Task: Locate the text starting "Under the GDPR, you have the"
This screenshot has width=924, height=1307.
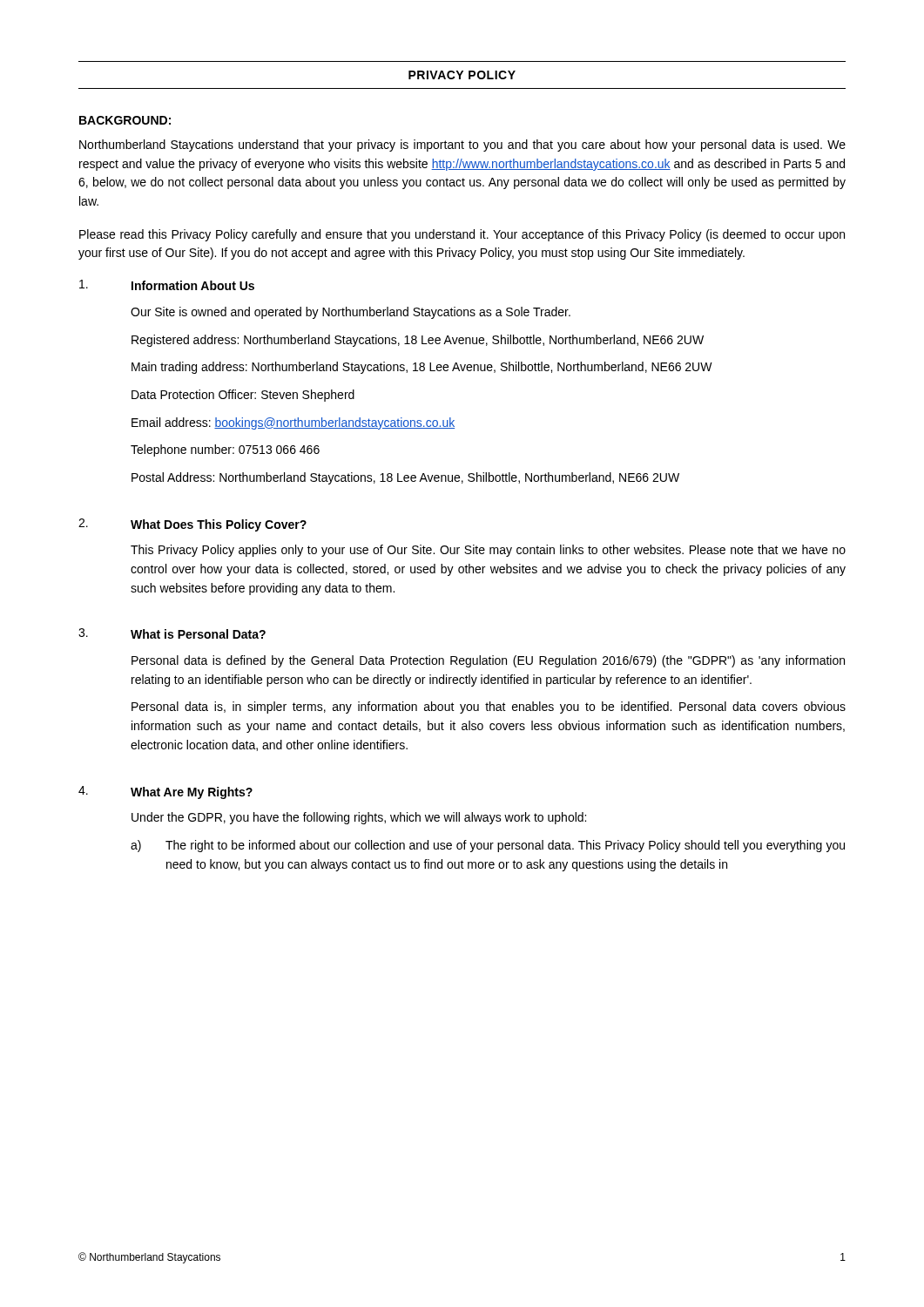Action: click(359, 817)
